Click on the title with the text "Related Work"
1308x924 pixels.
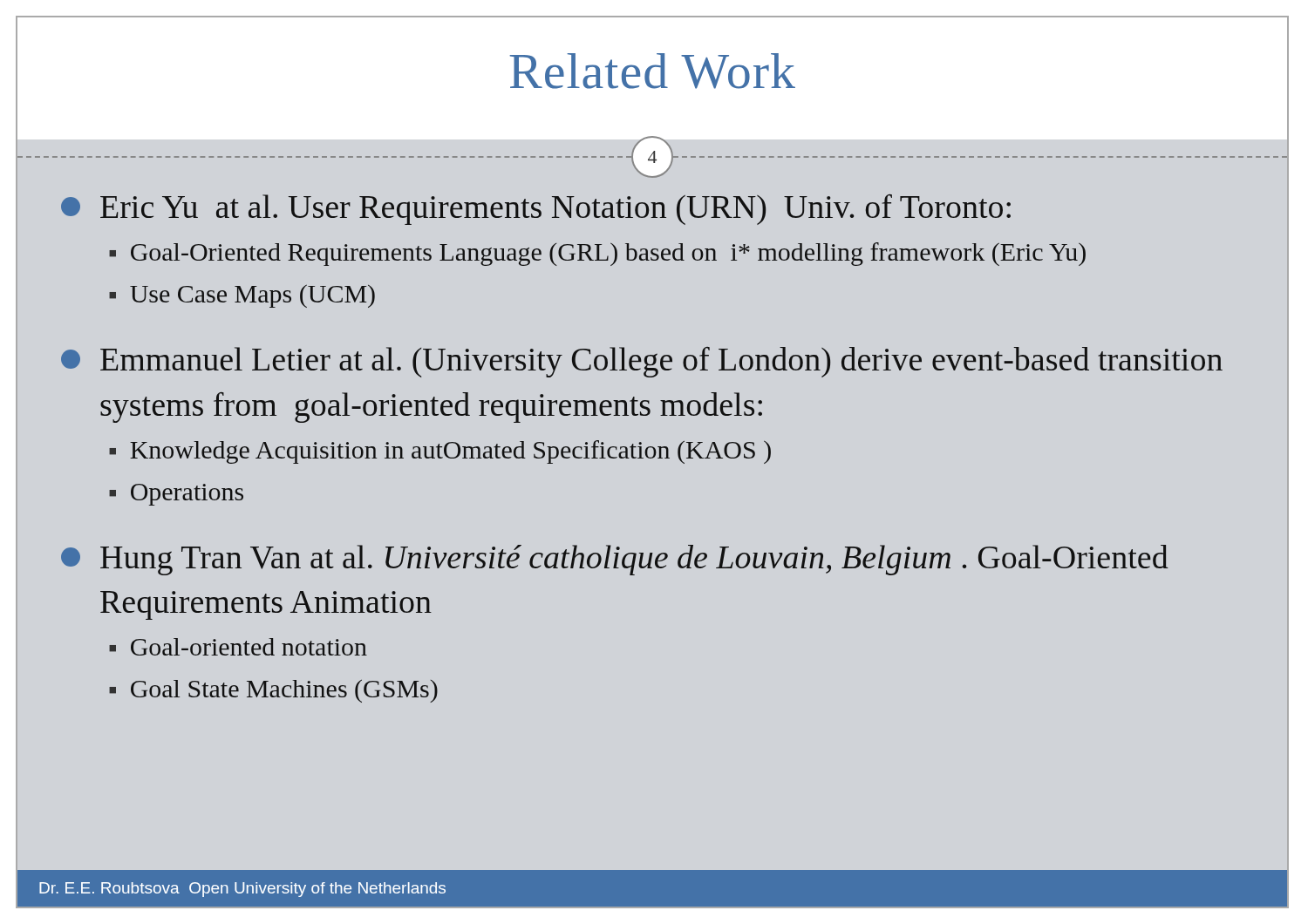tap(652, 71)
